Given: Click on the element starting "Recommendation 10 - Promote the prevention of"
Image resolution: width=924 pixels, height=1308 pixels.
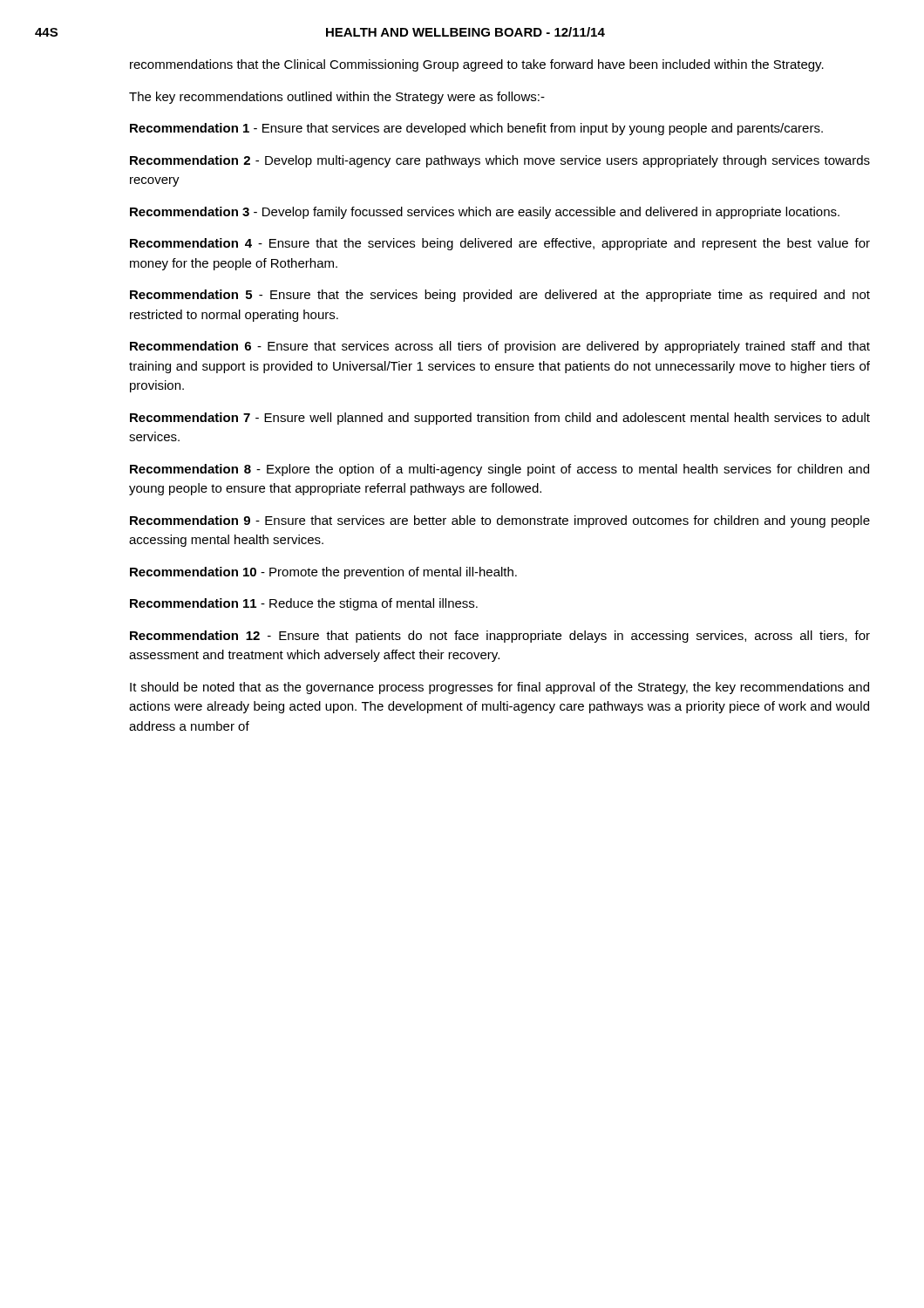Looking at the screenshot, I should (323, 571).
